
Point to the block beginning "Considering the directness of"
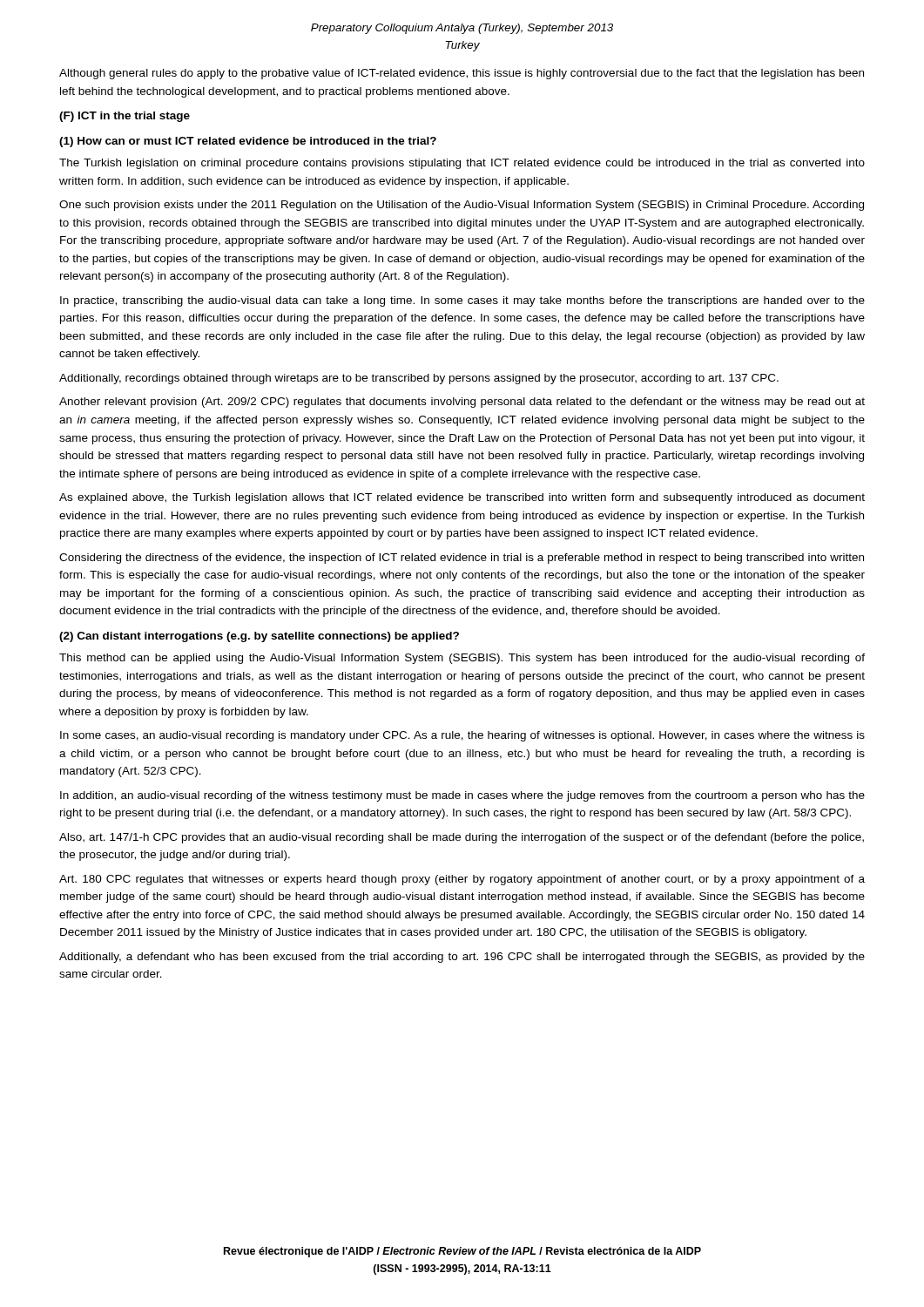[462, 584]
